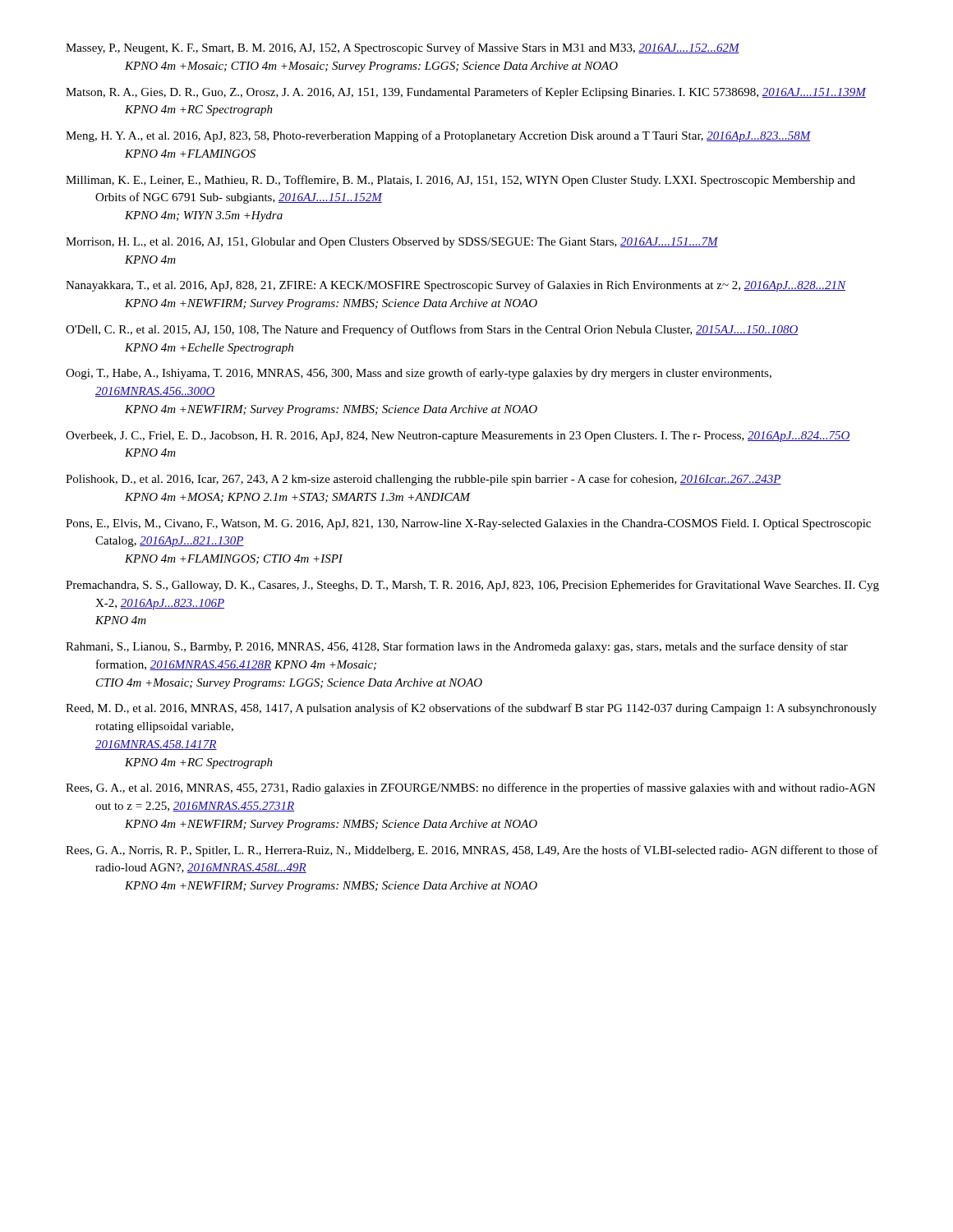This screenshot has height=1232, width=953.
Task: Click the passage that begins "Morrison, H. L.,"
Action: click(476, 252)
